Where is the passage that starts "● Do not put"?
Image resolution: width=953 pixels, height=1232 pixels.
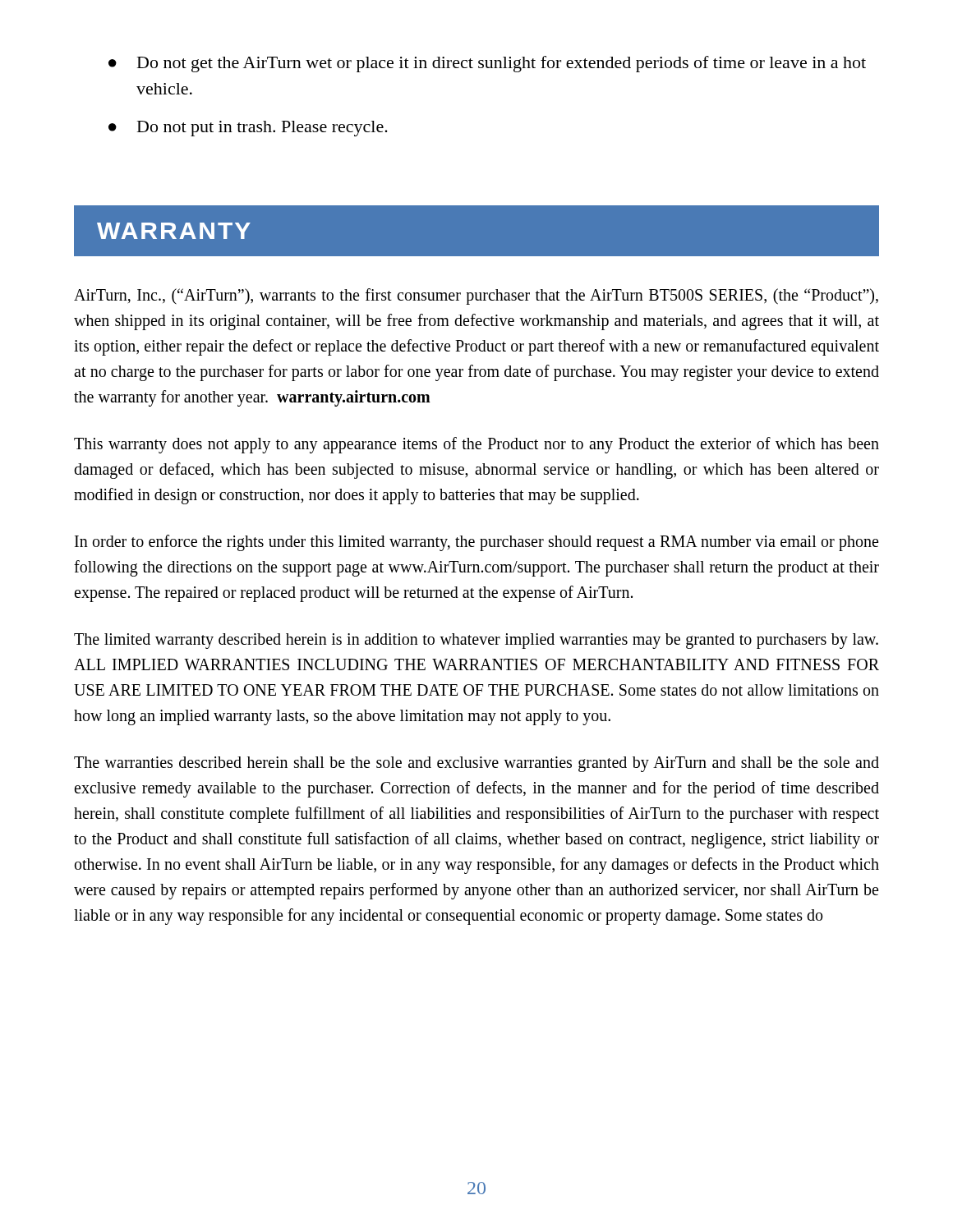click(248, 126)
